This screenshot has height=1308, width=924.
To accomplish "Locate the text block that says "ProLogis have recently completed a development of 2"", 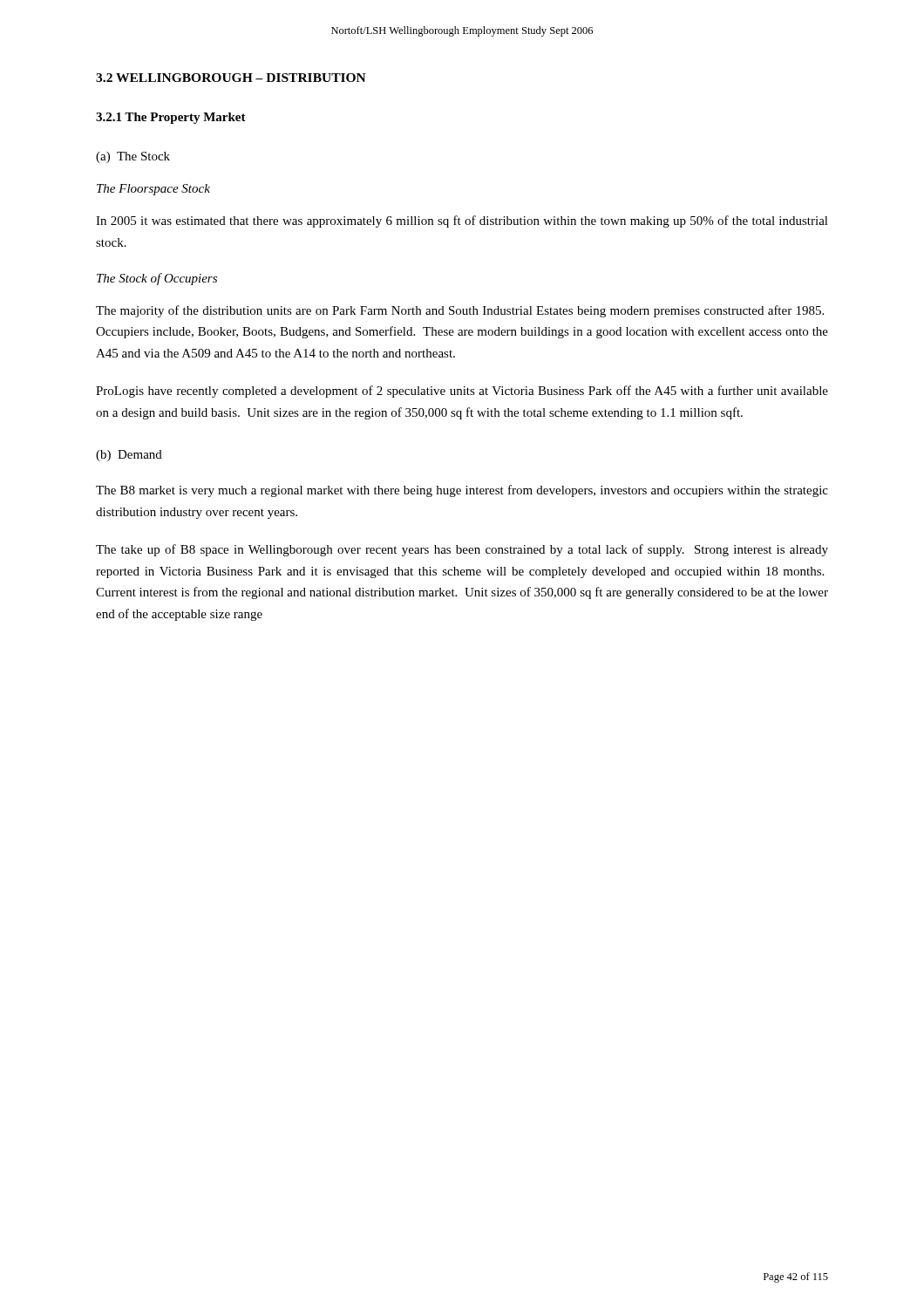I will click(x=462, y=401).
